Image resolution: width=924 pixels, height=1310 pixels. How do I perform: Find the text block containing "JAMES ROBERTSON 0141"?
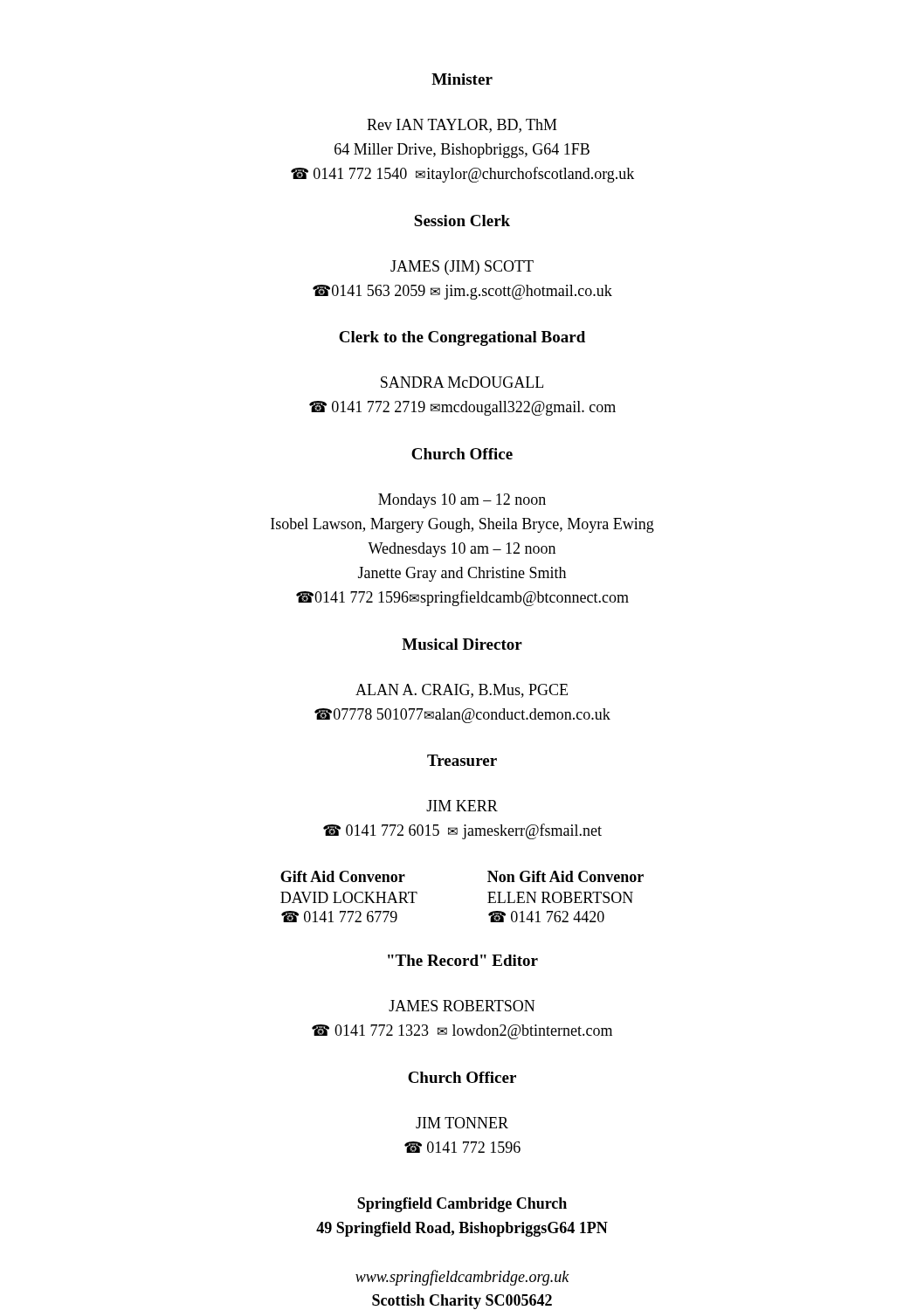coord(462,1018)
